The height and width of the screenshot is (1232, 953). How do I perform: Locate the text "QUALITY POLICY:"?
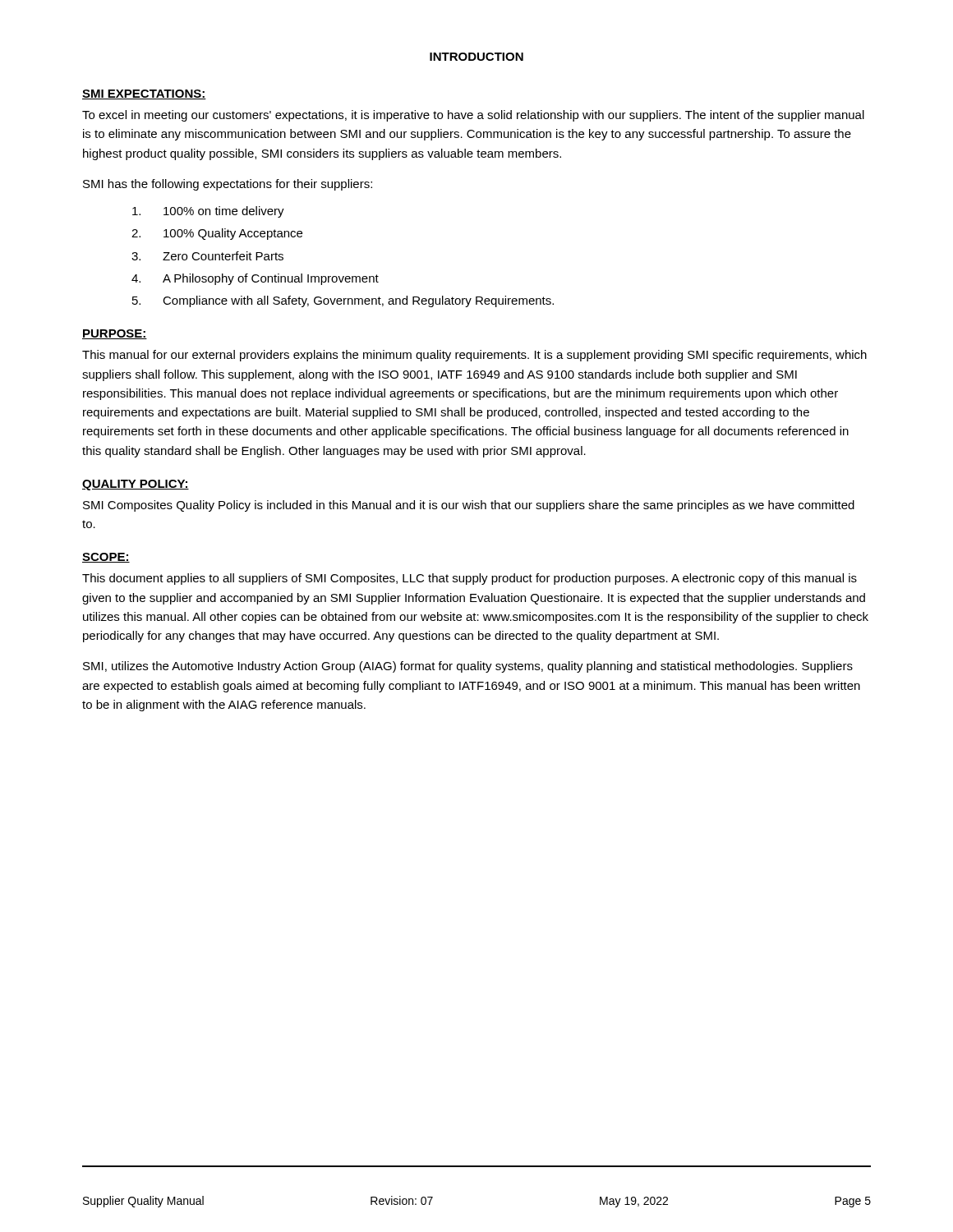[x=135, y=483]
